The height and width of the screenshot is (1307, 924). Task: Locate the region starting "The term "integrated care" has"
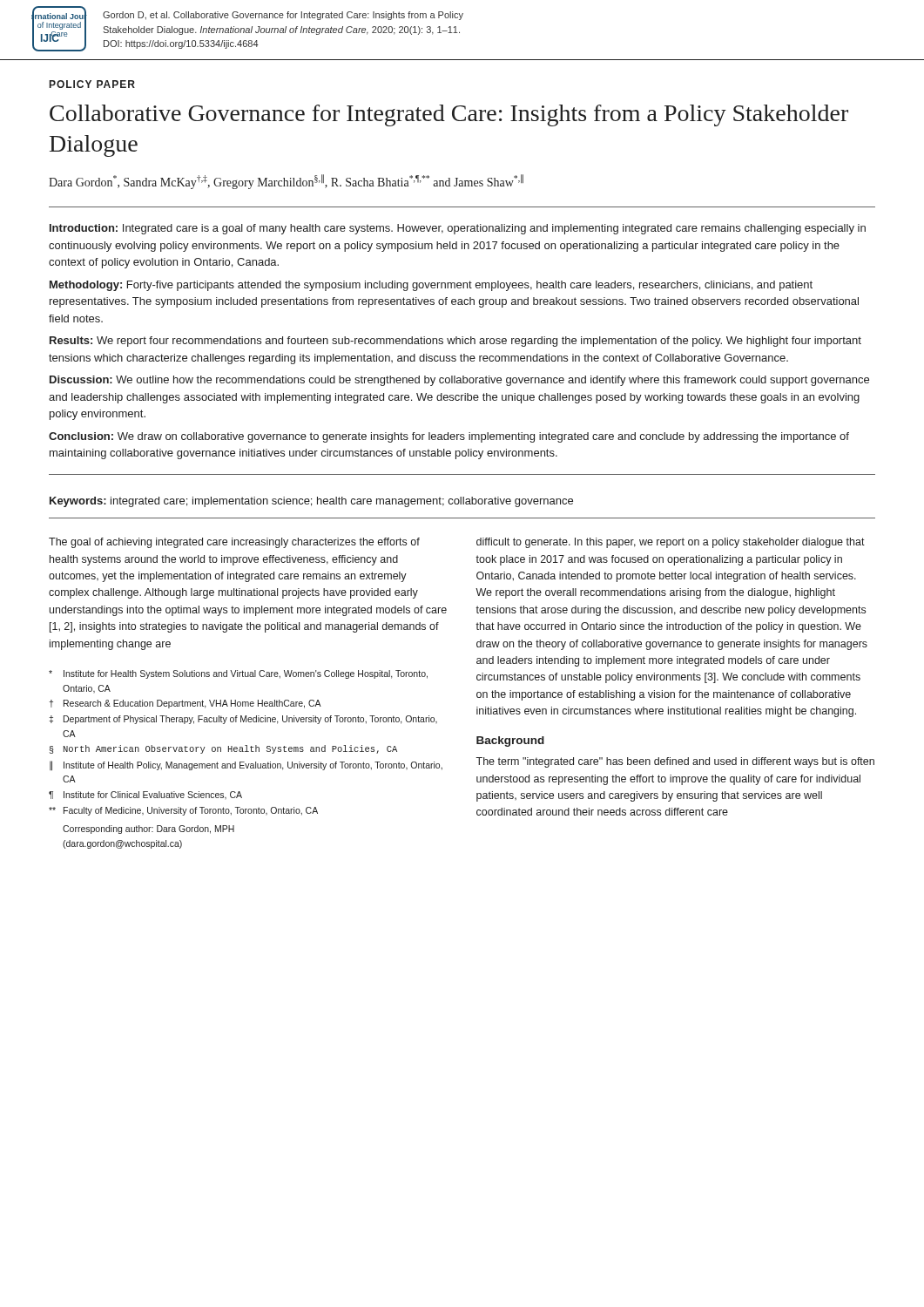pyautogui.click(x=675, y=787)
